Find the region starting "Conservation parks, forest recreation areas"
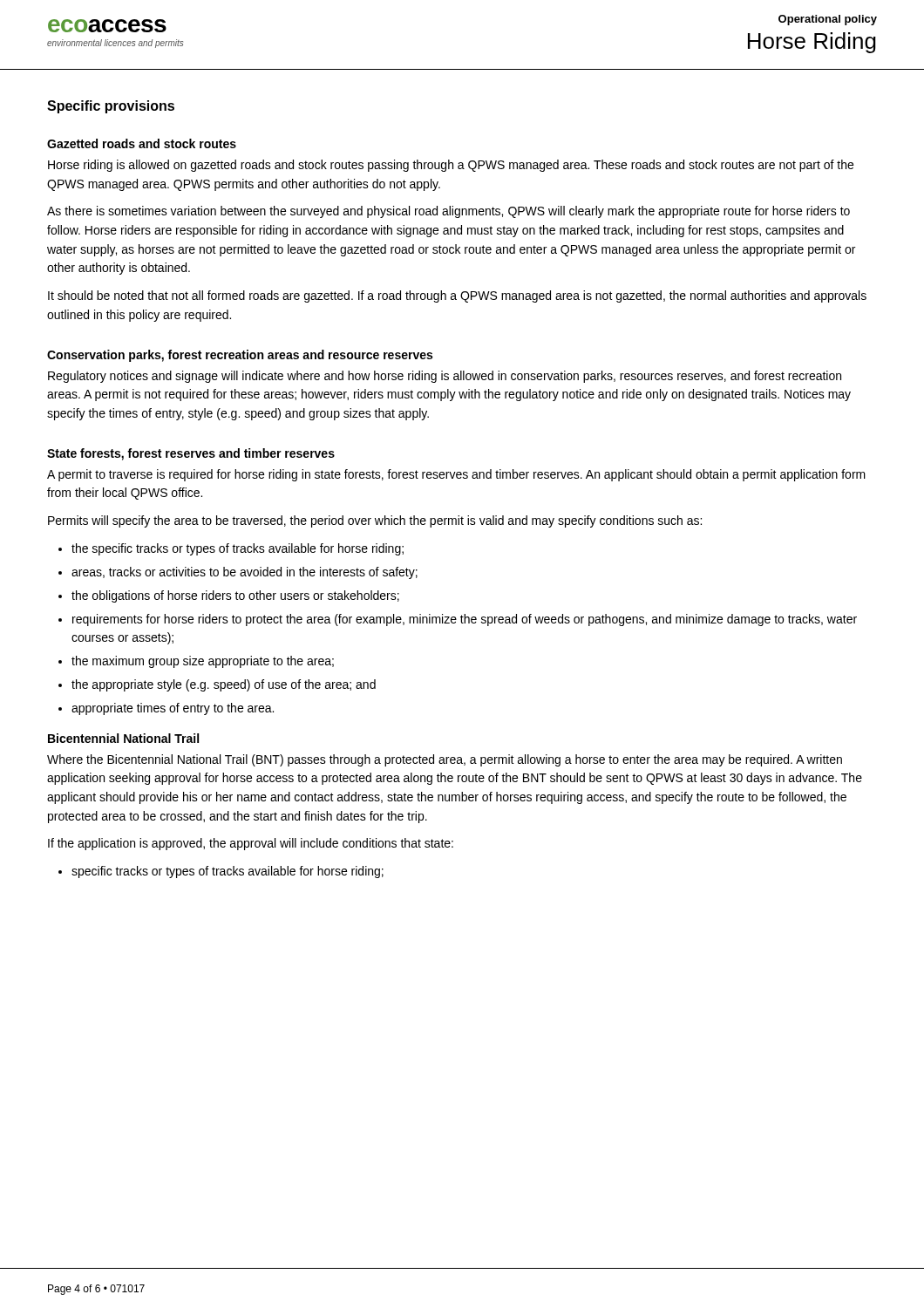The image size is (924, 1308). 240,356
